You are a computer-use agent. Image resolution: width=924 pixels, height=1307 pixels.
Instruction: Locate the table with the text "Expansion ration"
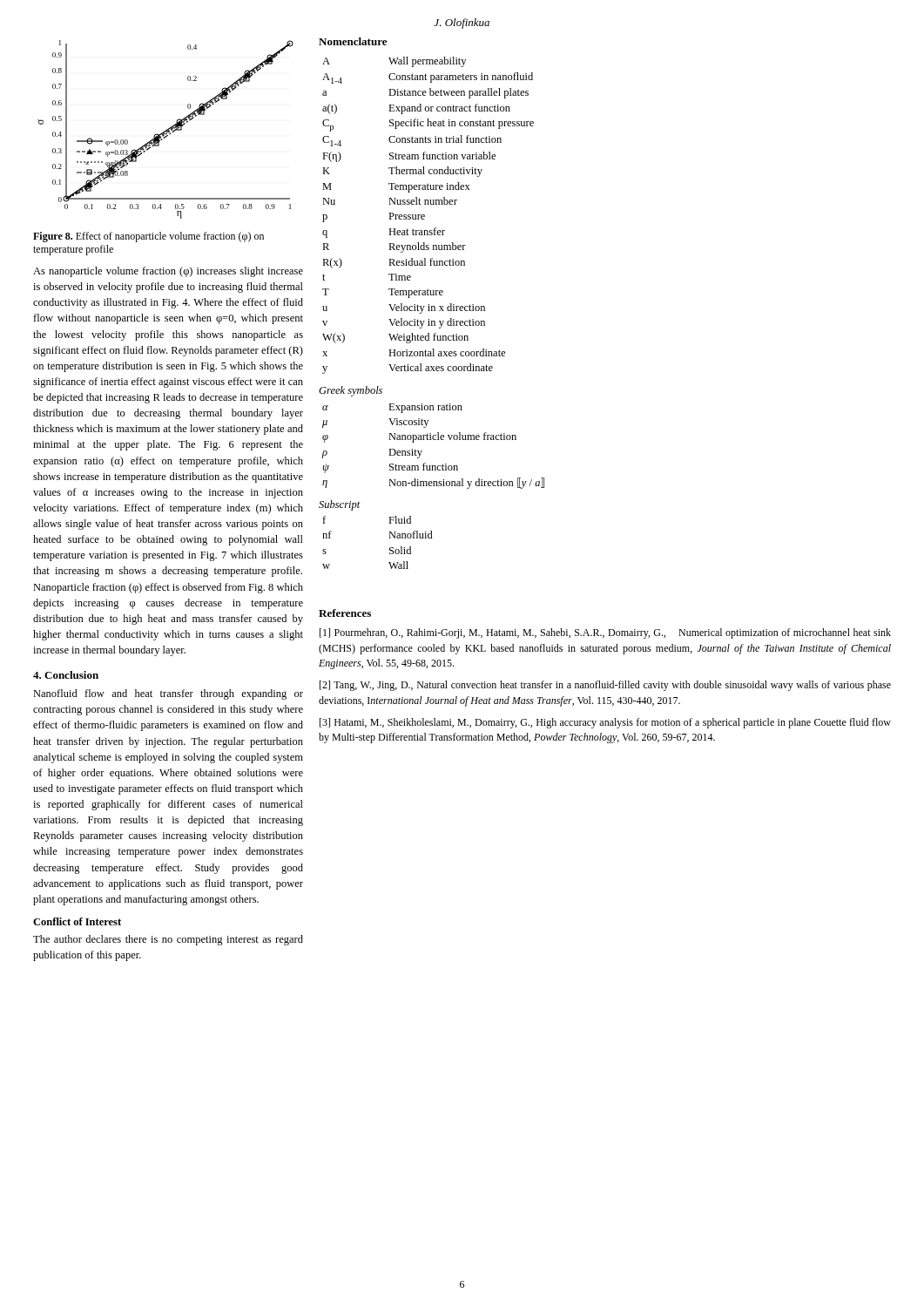605,438
